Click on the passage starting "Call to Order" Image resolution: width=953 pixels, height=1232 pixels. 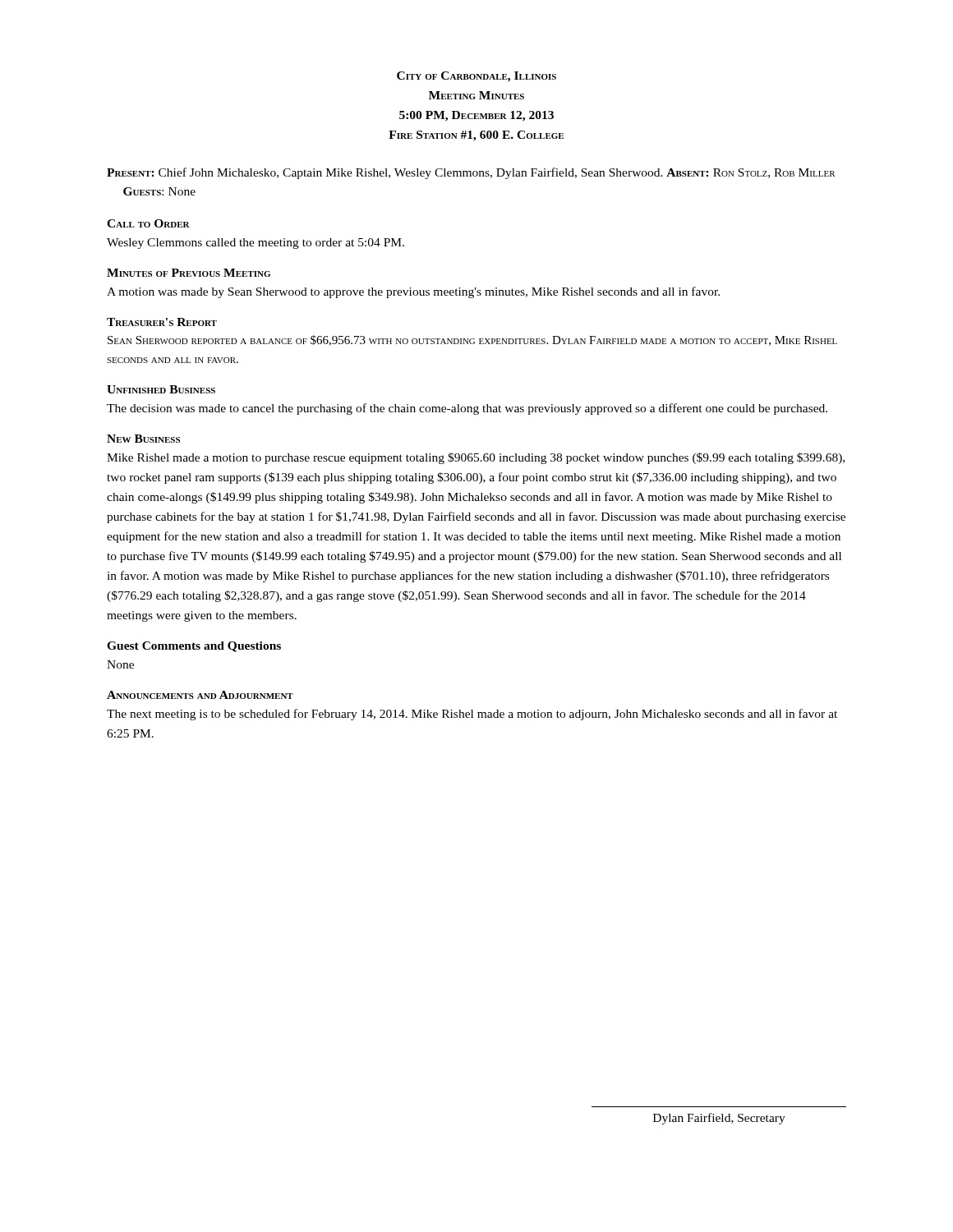click(148, 223)
